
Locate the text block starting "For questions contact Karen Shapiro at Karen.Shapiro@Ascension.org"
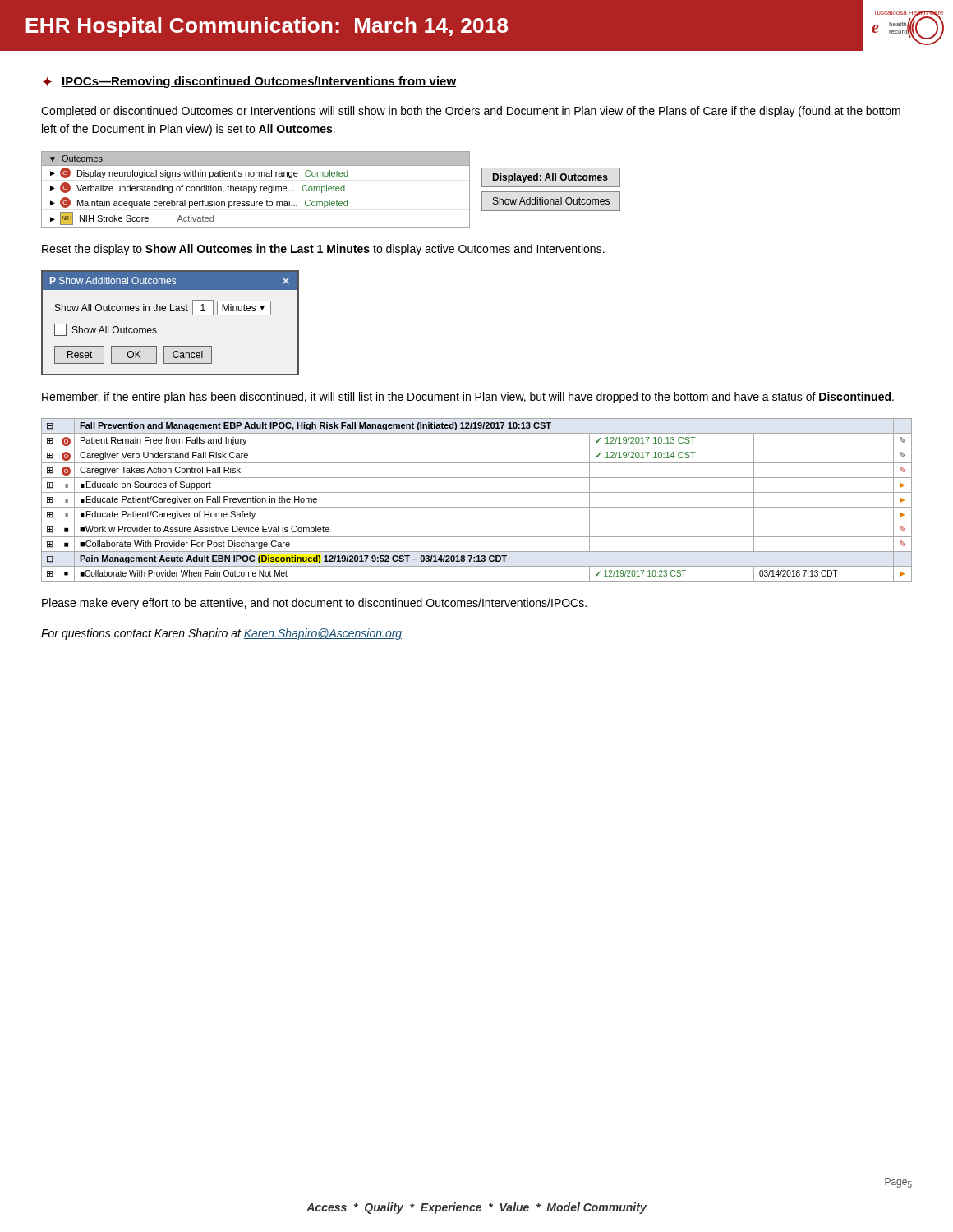(x=221, y=634)
